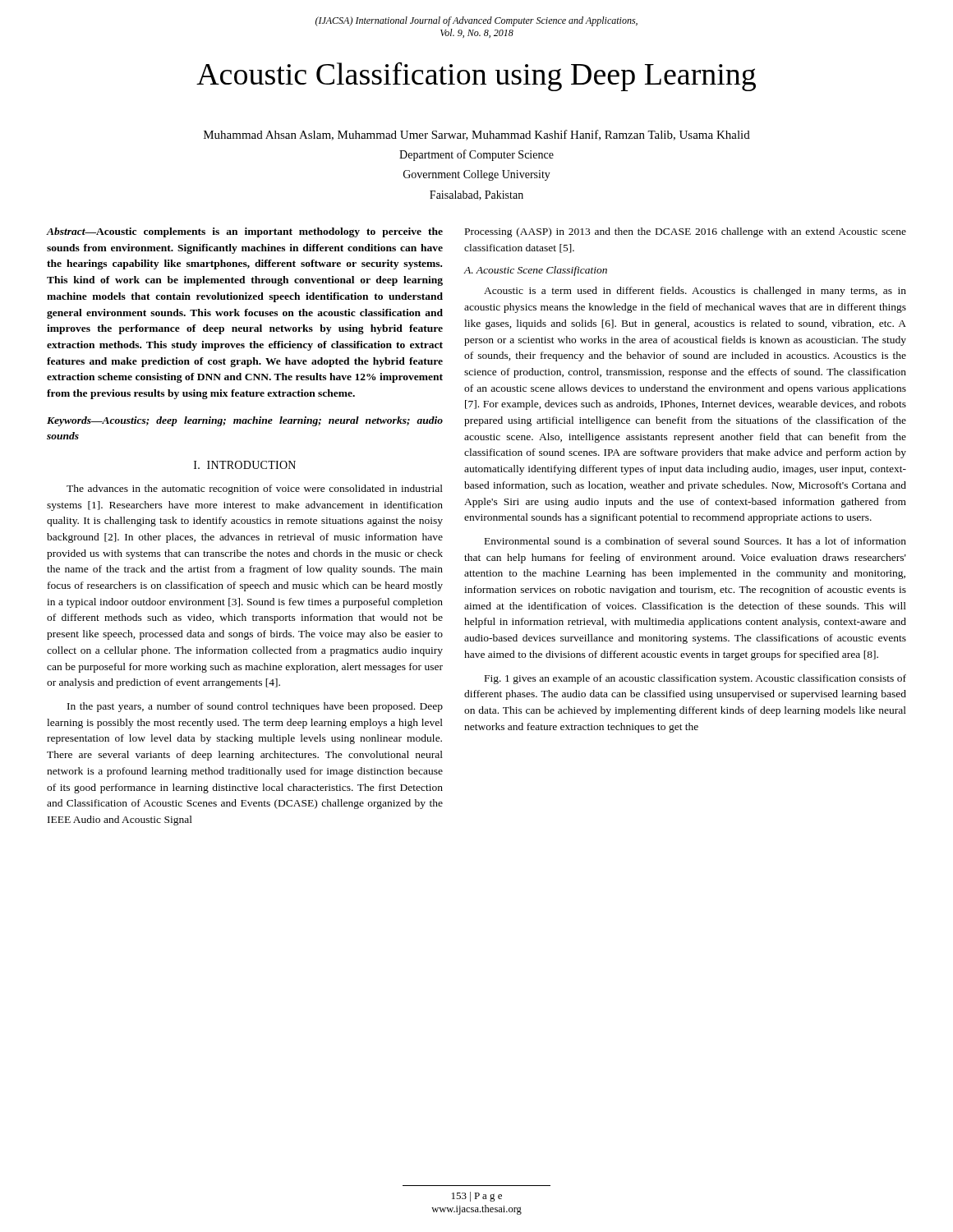
Task: Locate the text block that reads "Keywords—Acoustics; deep learning; machine learning; neural networks;"
Action: click(x=245, y=428)
